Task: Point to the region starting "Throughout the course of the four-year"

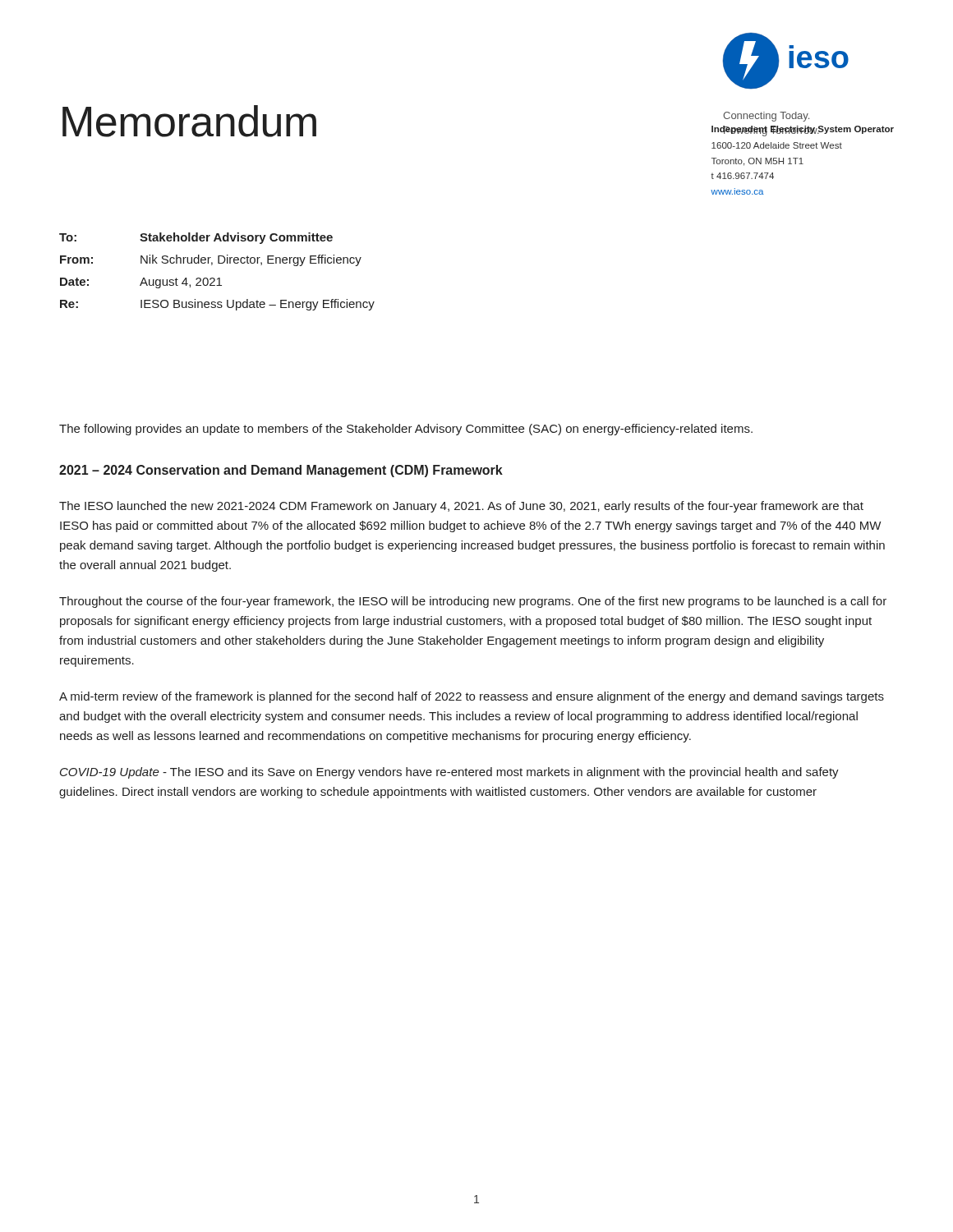Action: (473, 630)
